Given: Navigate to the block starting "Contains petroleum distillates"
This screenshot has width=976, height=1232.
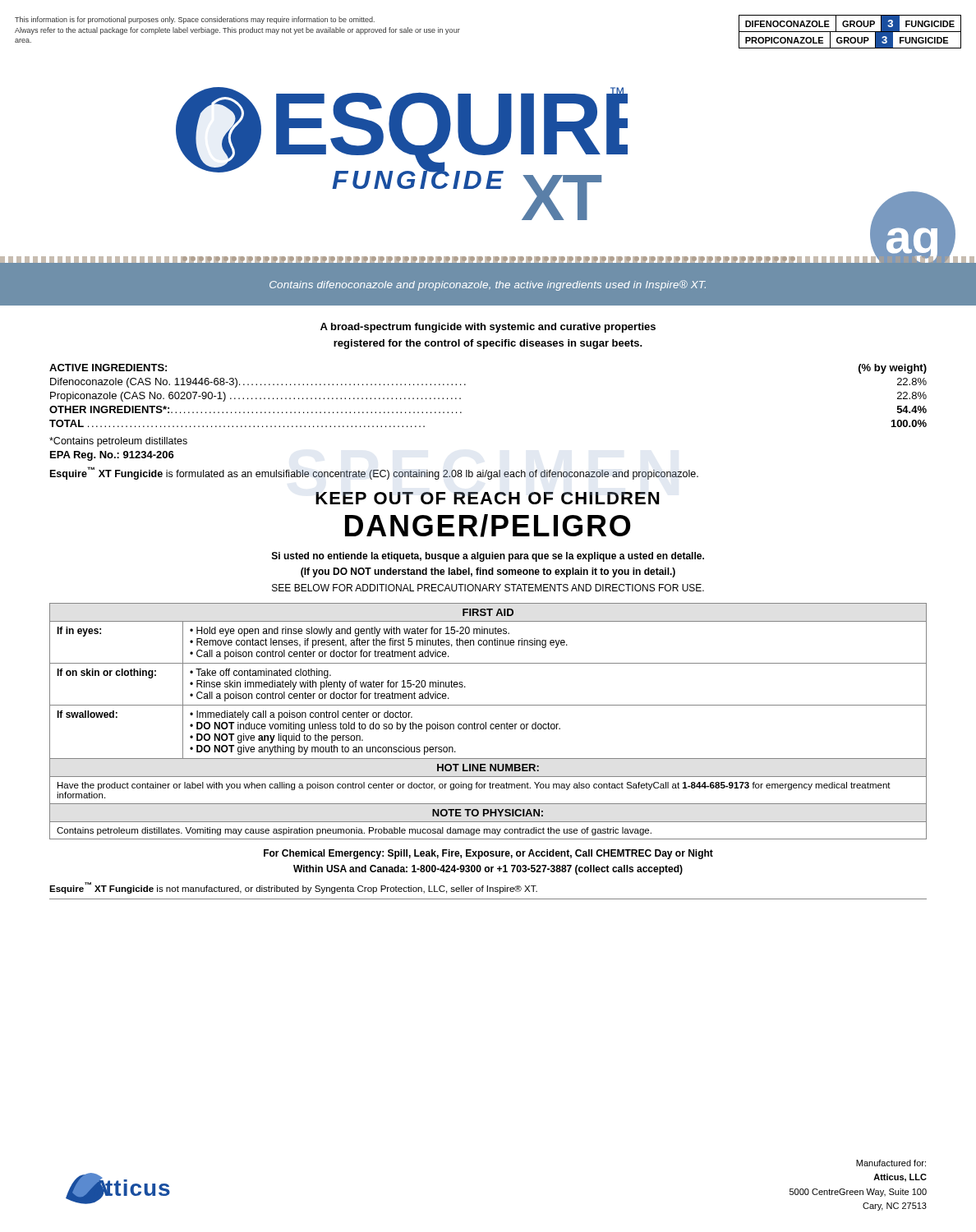Looking at the screenshot, I should coord(118,441).
